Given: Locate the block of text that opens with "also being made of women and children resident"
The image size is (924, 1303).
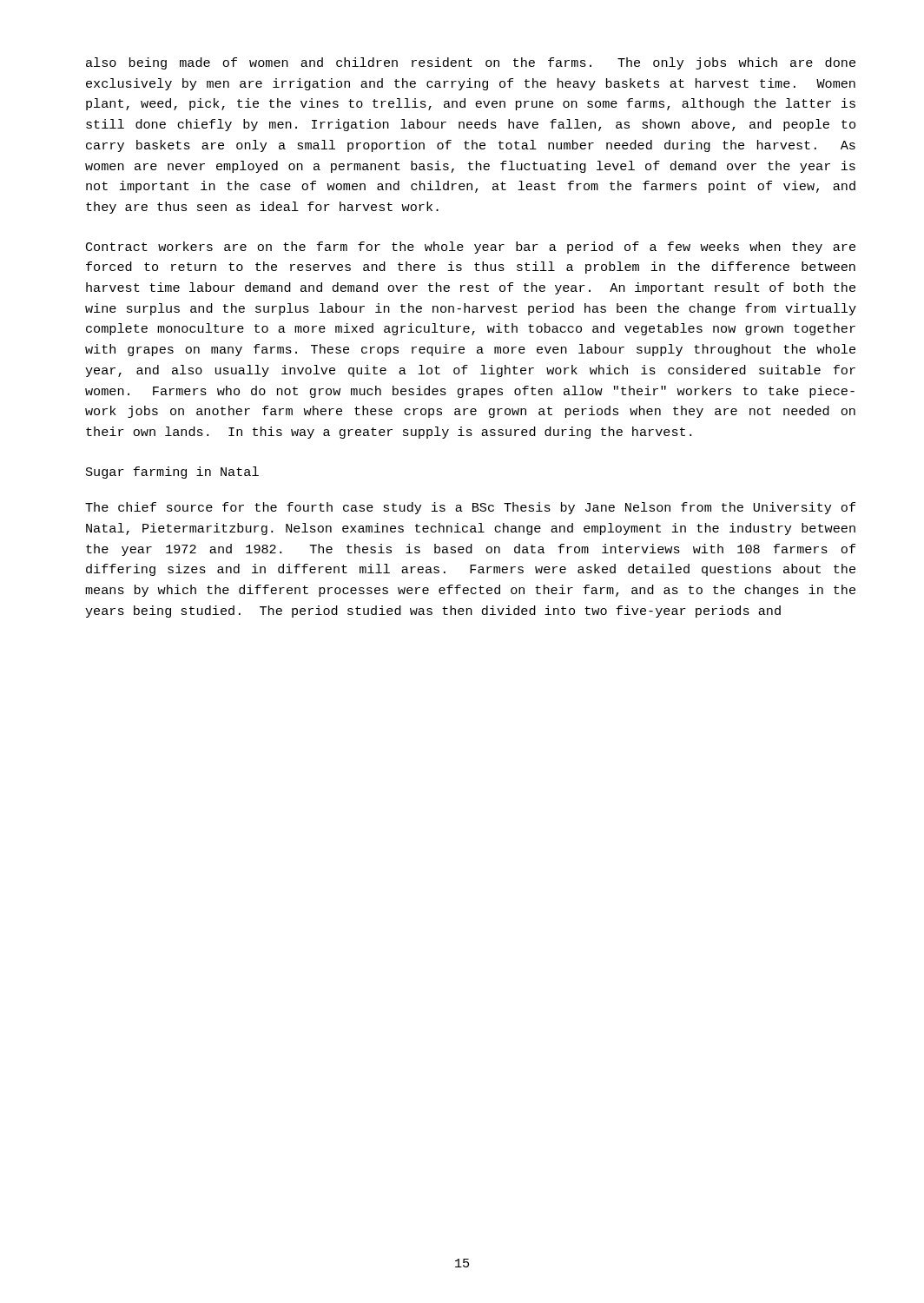Looking at the screenshot, I should pyautogui.click(x=471, y=136).
